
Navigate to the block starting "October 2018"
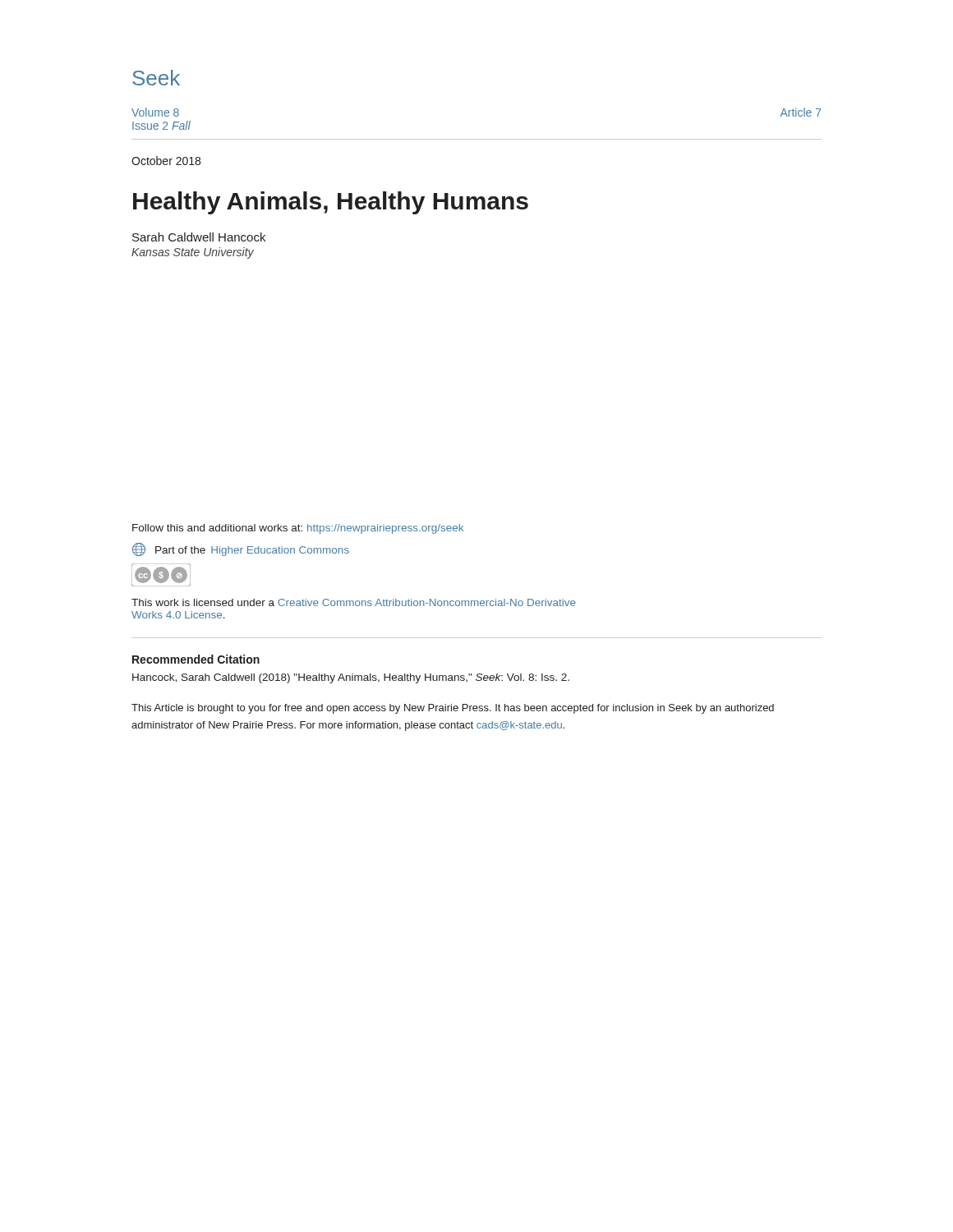click(166, 161)
